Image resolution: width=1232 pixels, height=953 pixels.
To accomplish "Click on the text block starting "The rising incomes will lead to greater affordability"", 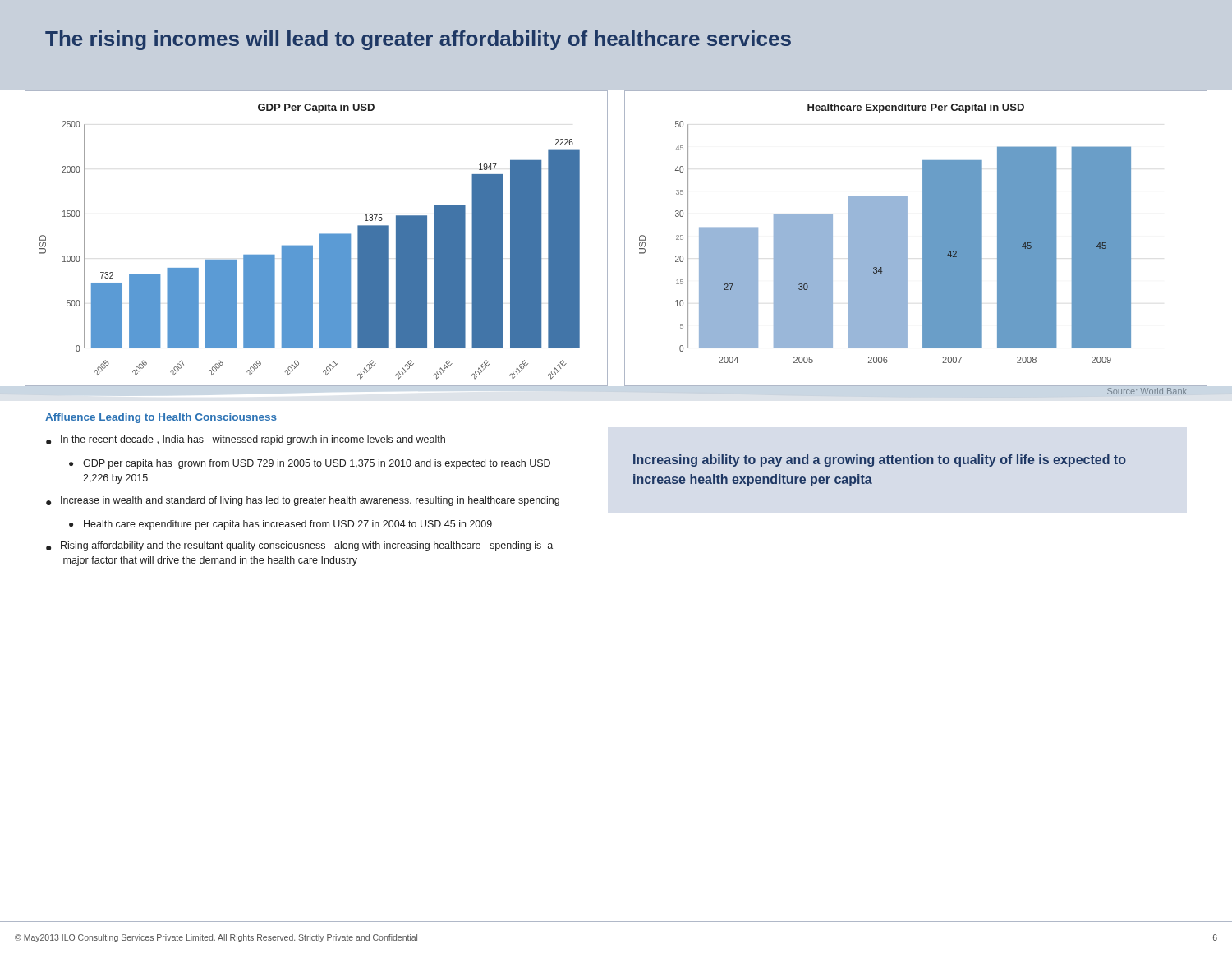I will (418, 39).
